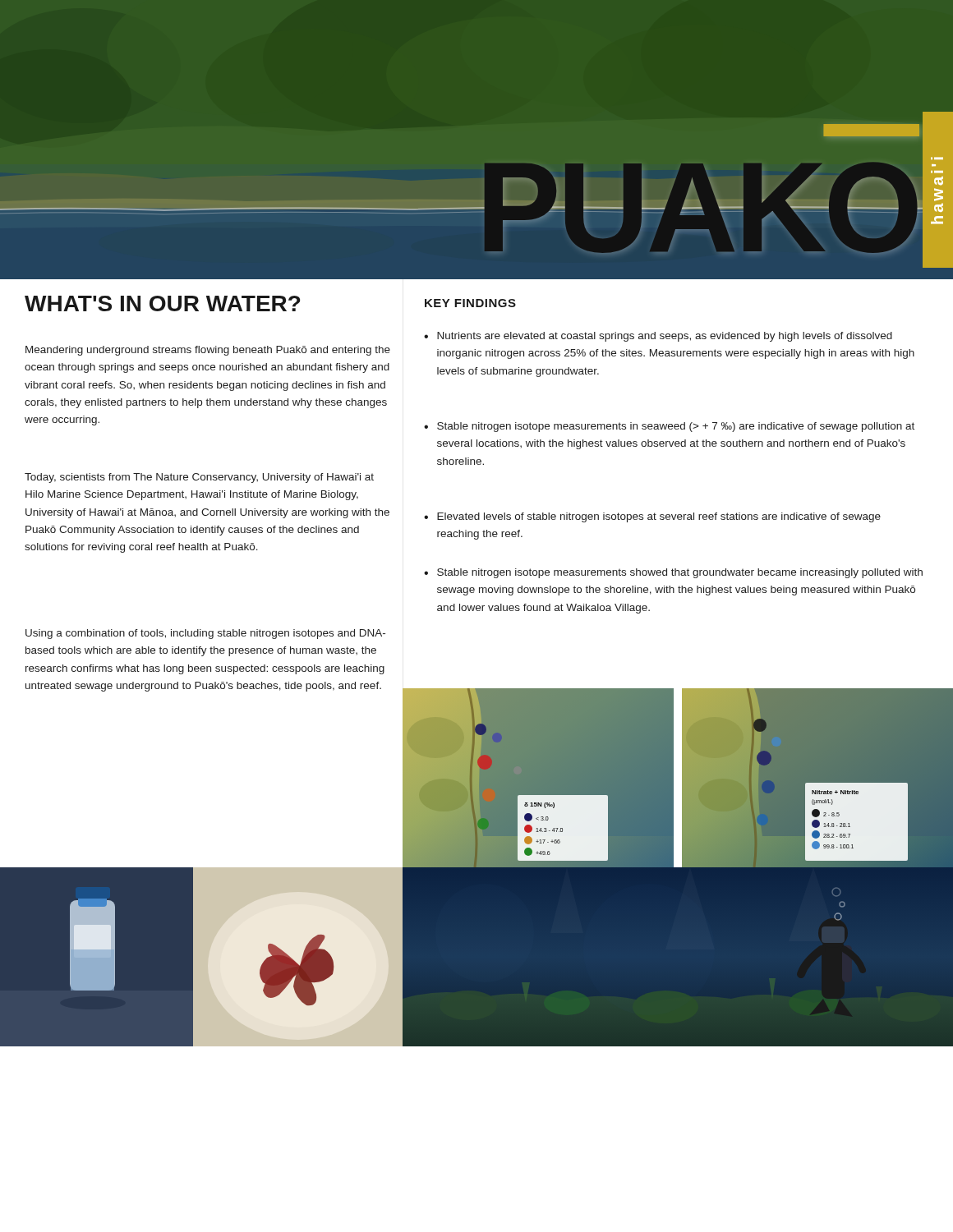Find the block on this page that starts "• Nutrients are elevated"

[x=674, y=353]
